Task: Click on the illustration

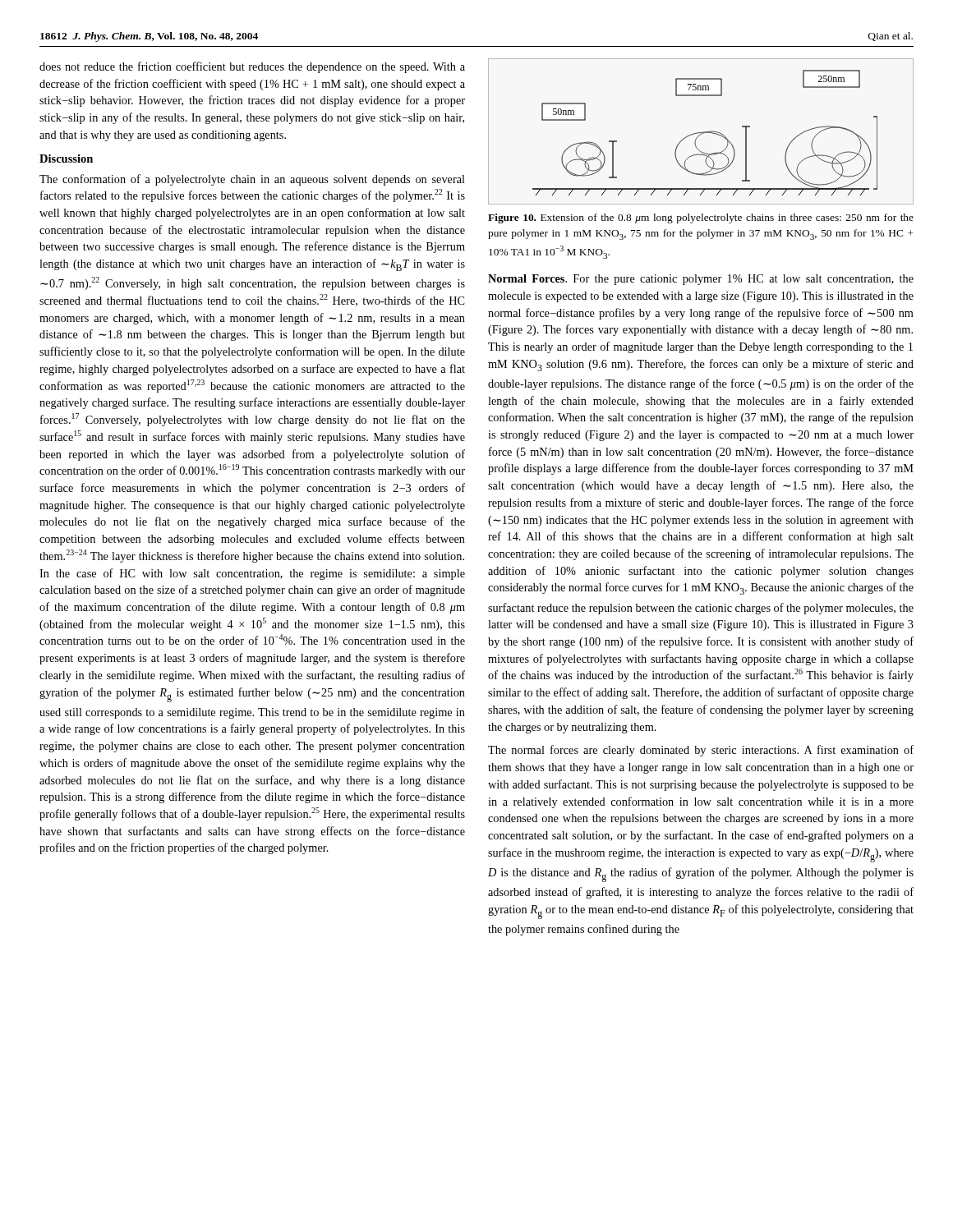Action: (x=701, y=131)
